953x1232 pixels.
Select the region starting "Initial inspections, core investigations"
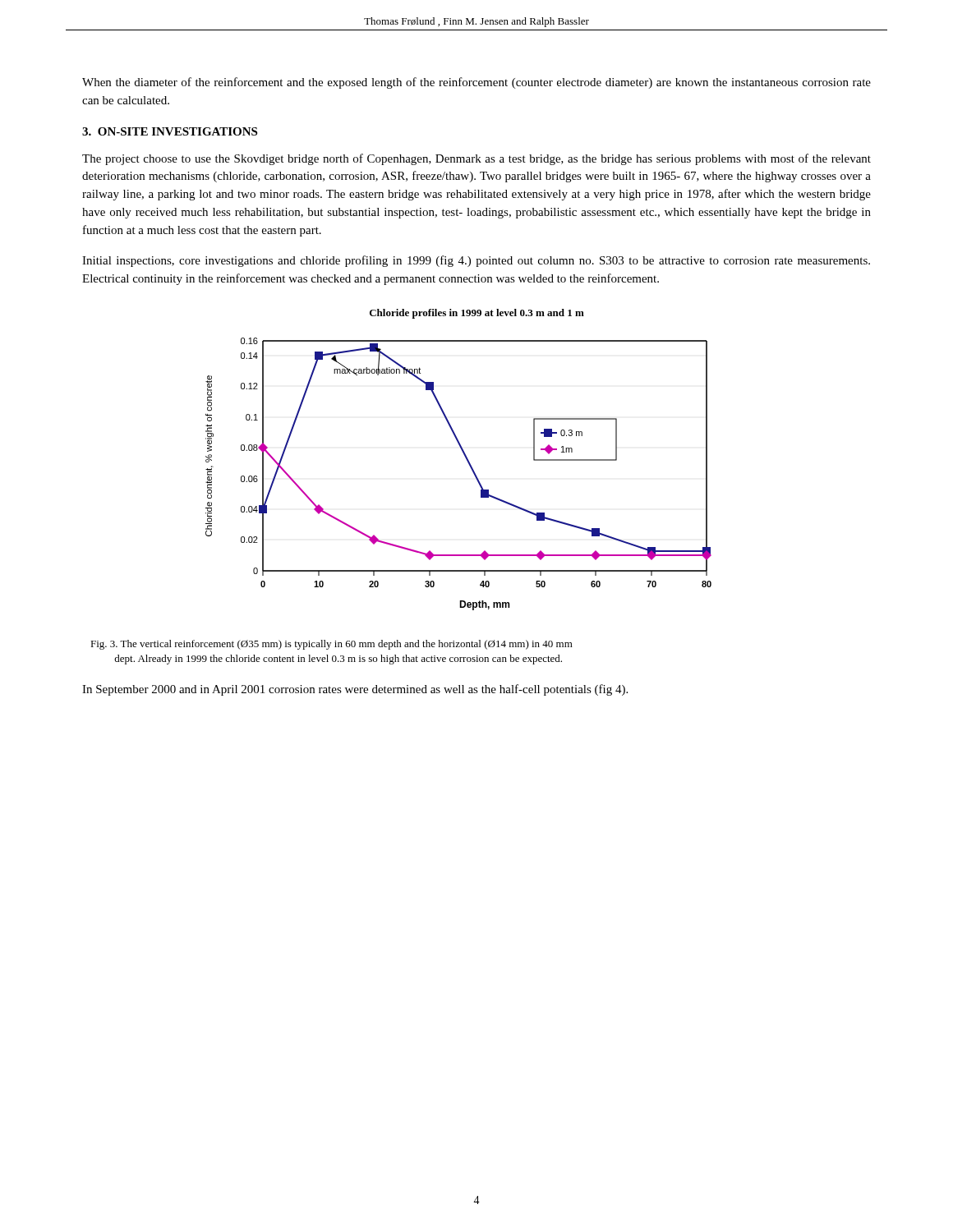[476, 270]
